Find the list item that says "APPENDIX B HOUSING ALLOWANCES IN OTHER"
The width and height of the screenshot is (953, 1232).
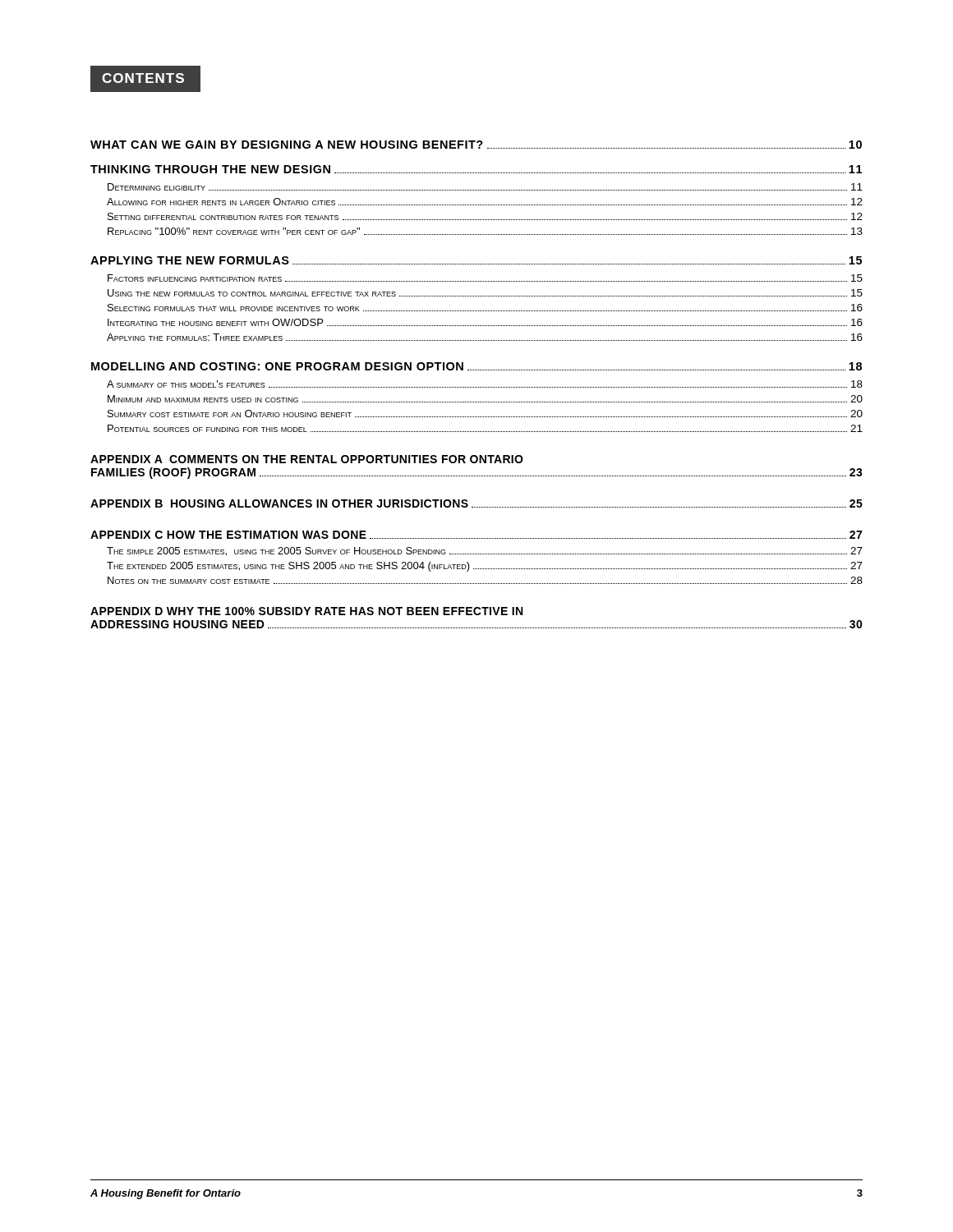476,503
